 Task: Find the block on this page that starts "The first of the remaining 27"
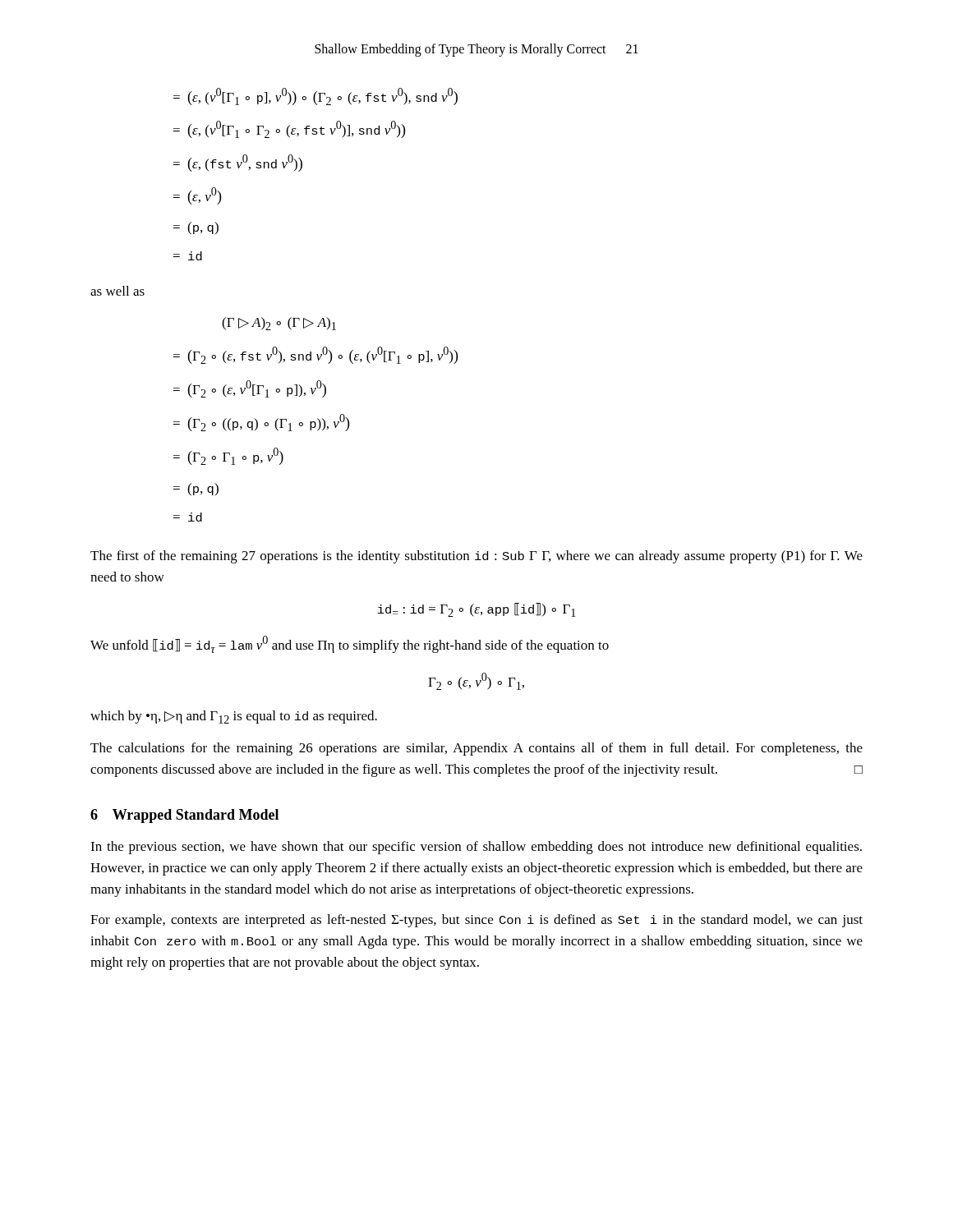tap(476, 566)
